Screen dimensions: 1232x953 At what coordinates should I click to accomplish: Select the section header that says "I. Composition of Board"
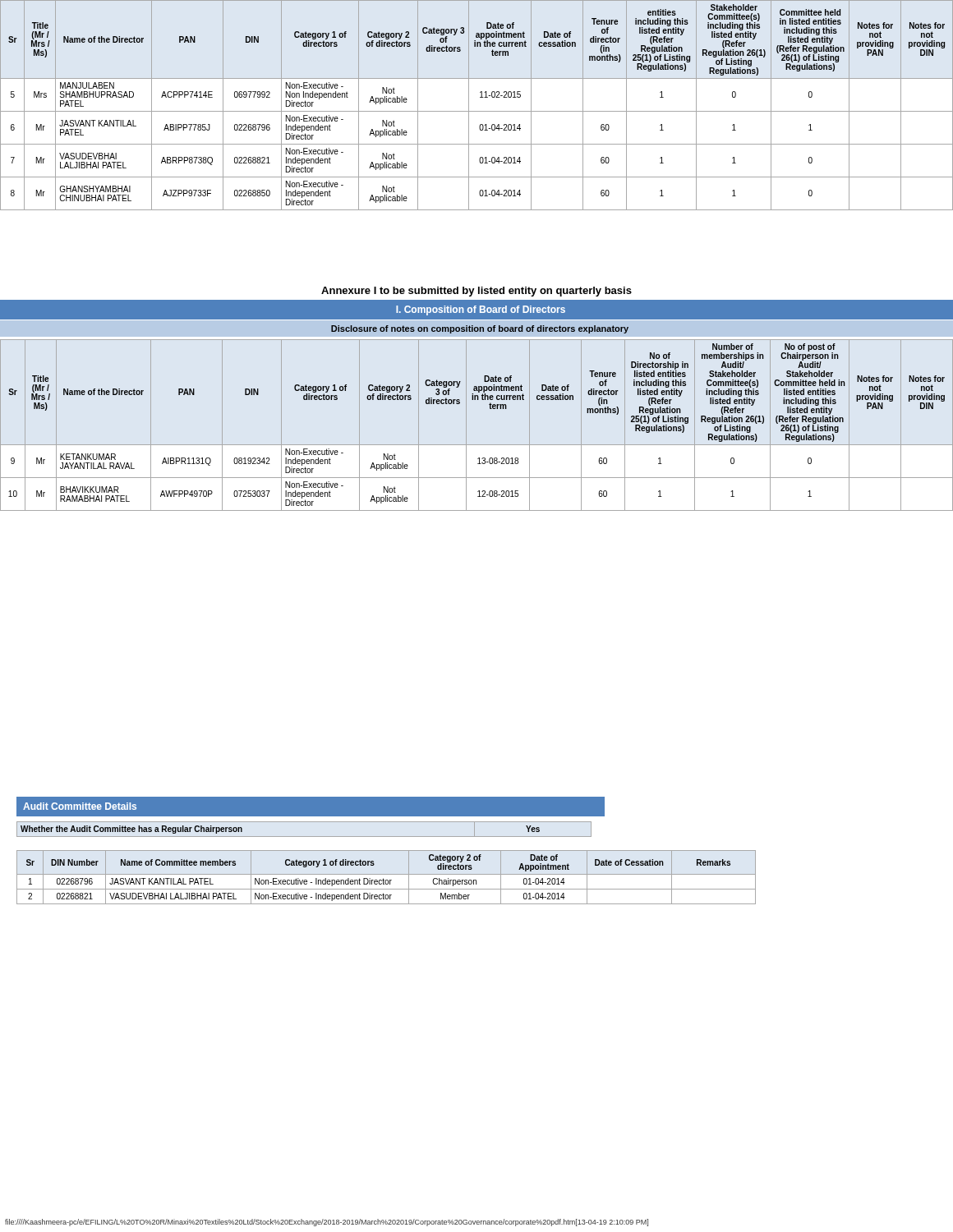coord(481,310)
